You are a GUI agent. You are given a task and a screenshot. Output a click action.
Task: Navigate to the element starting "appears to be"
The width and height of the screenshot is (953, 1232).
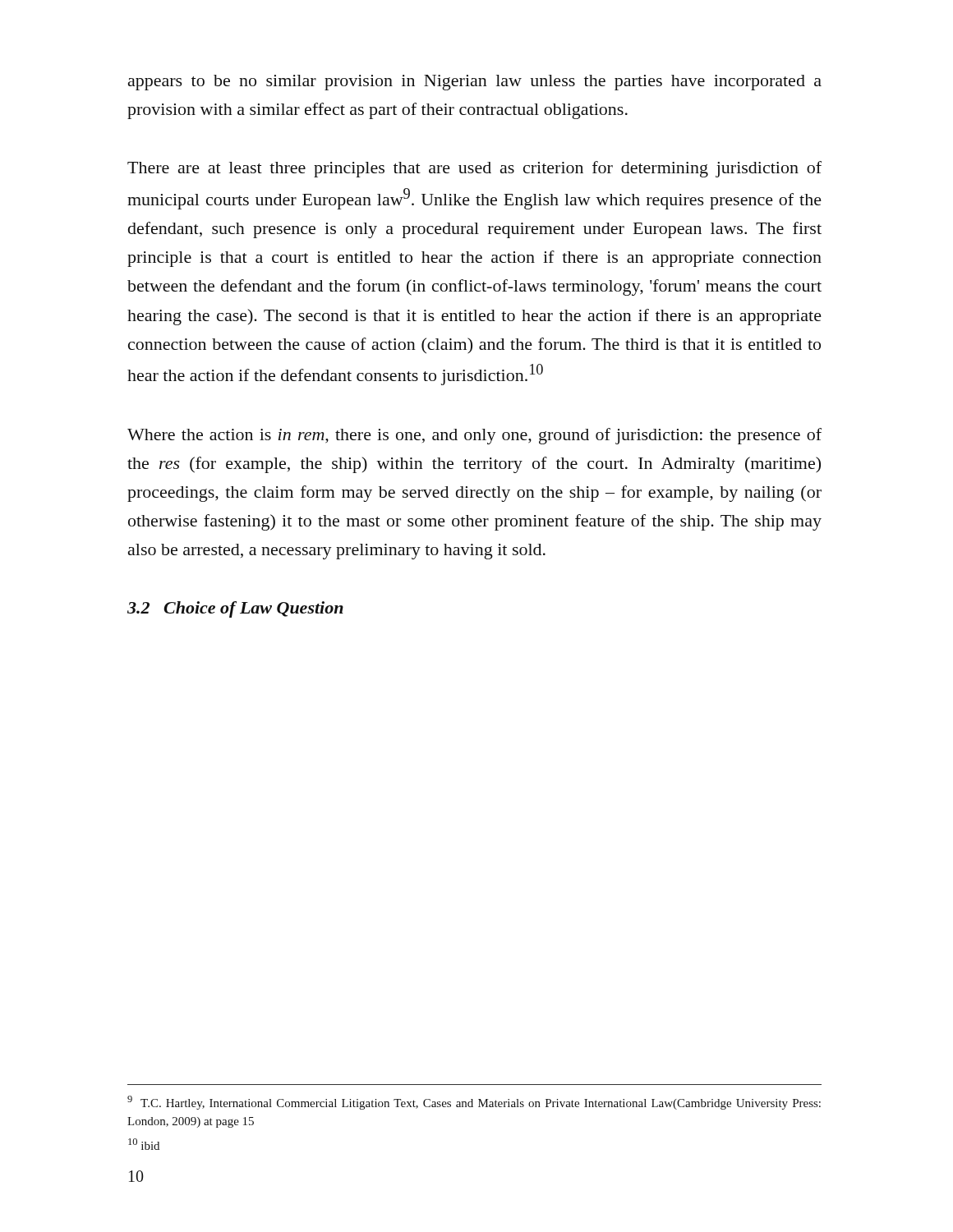click(474, 95)
